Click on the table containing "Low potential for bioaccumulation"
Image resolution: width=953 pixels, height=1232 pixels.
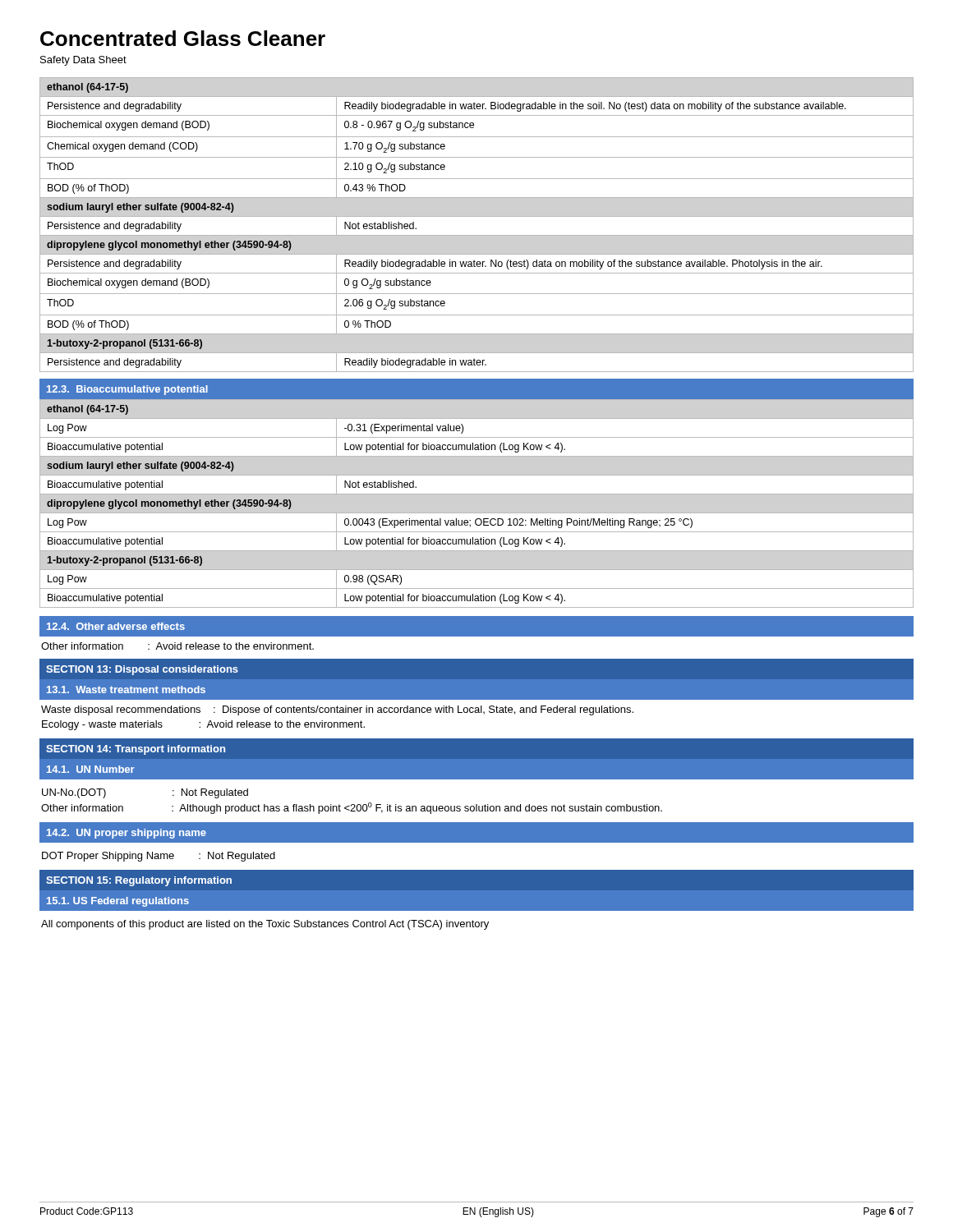[476, 503]
